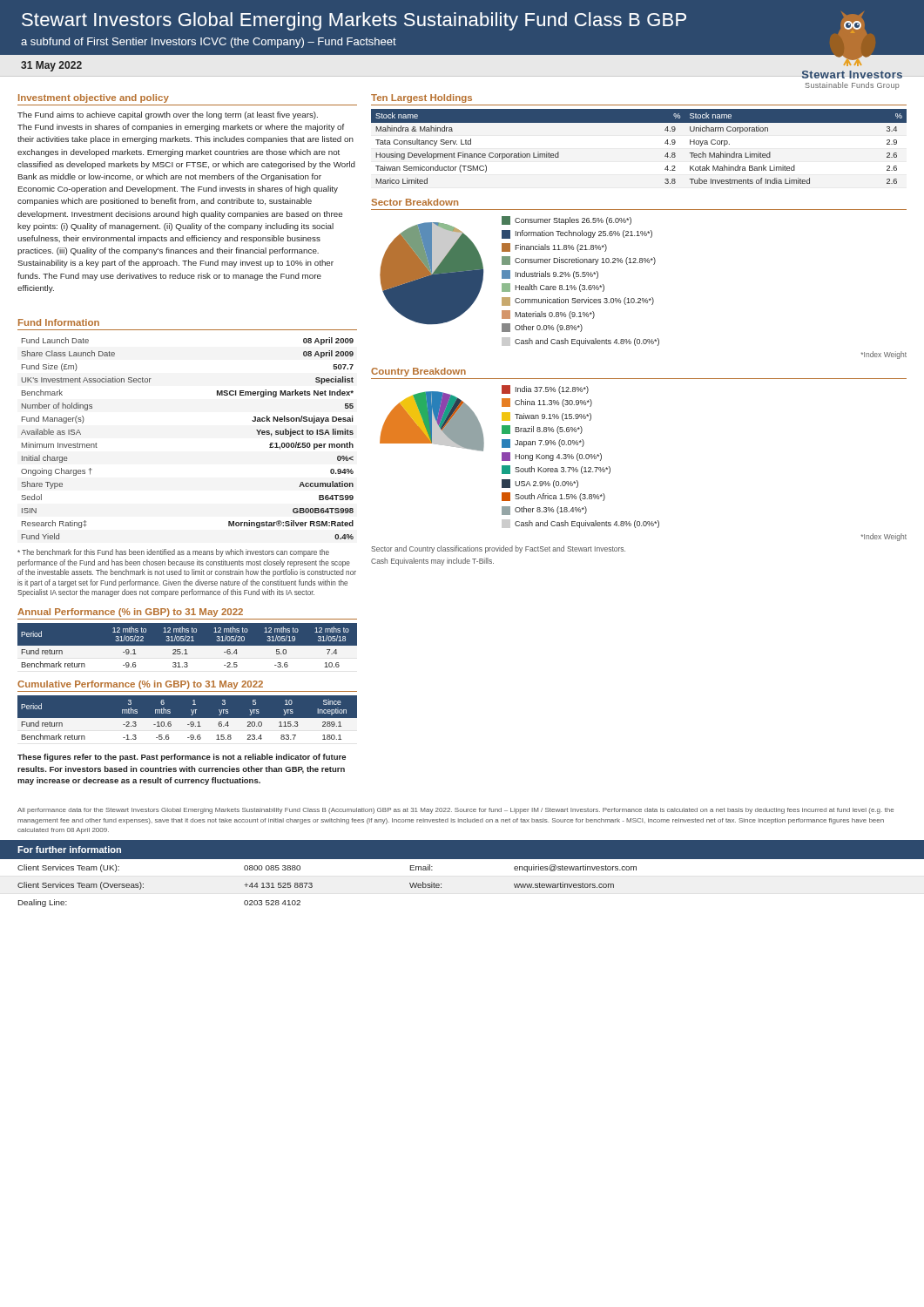Image resolution: width=924 pixels, height=1307 pixels.
Task: Find the table that mentions "12 mths to"
Action: point(187,648)
